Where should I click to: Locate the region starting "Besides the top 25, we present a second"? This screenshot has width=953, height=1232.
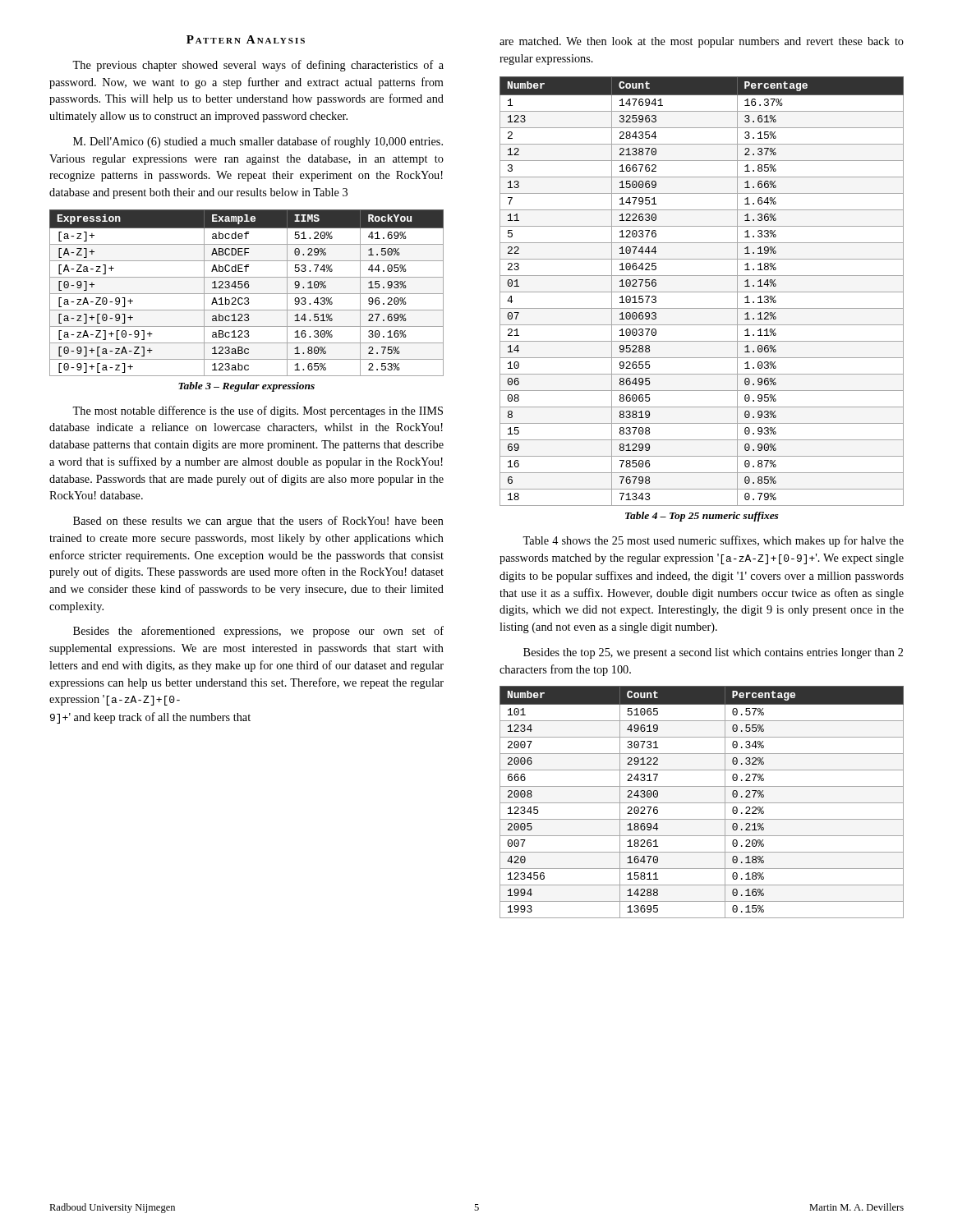pyautogui.click(x=702, y=661)
